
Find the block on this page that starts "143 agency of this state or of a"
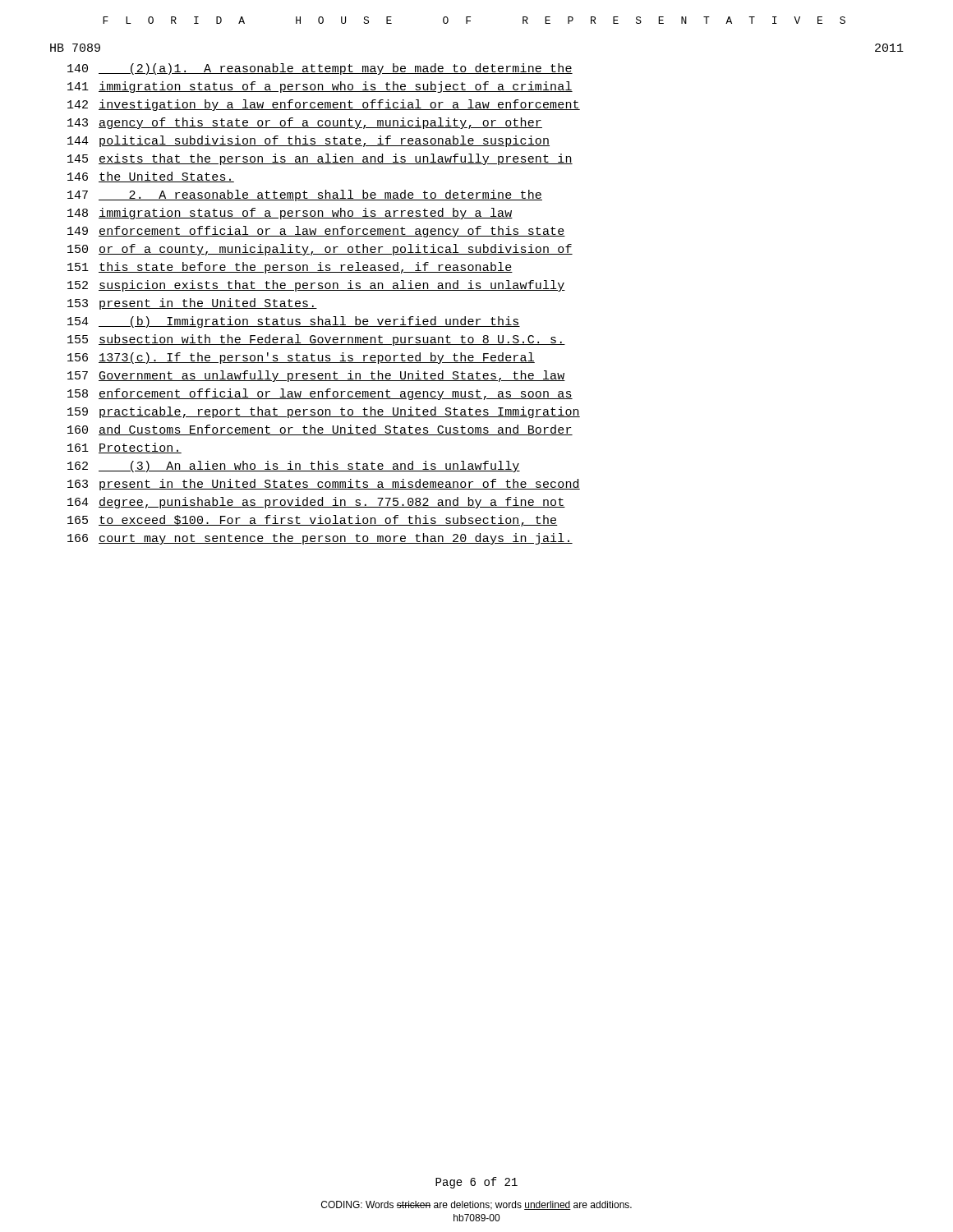coord(476,124)
